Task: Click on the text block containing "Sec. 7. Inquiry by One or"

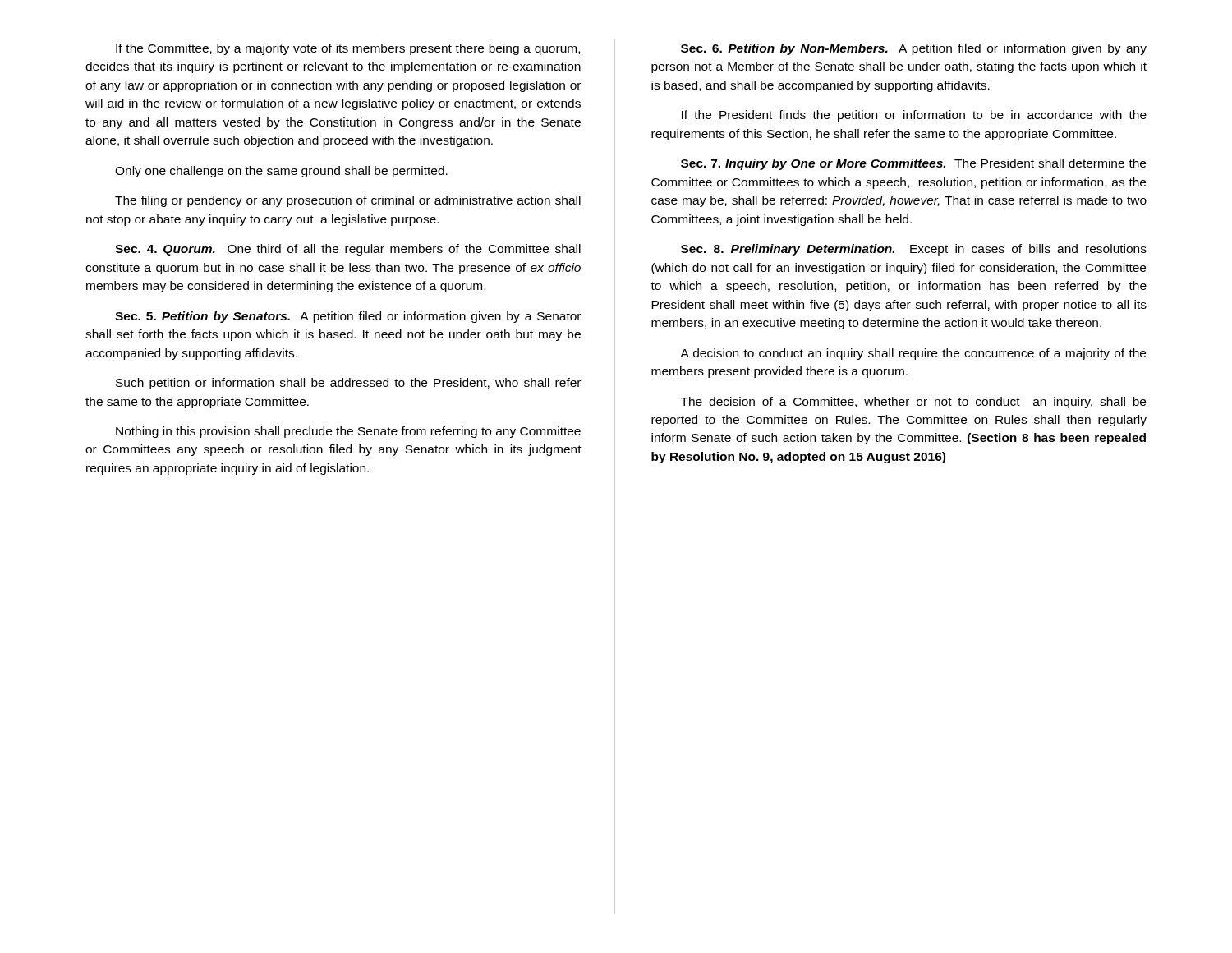Action: pyautogui.click(x=899, y=192)
